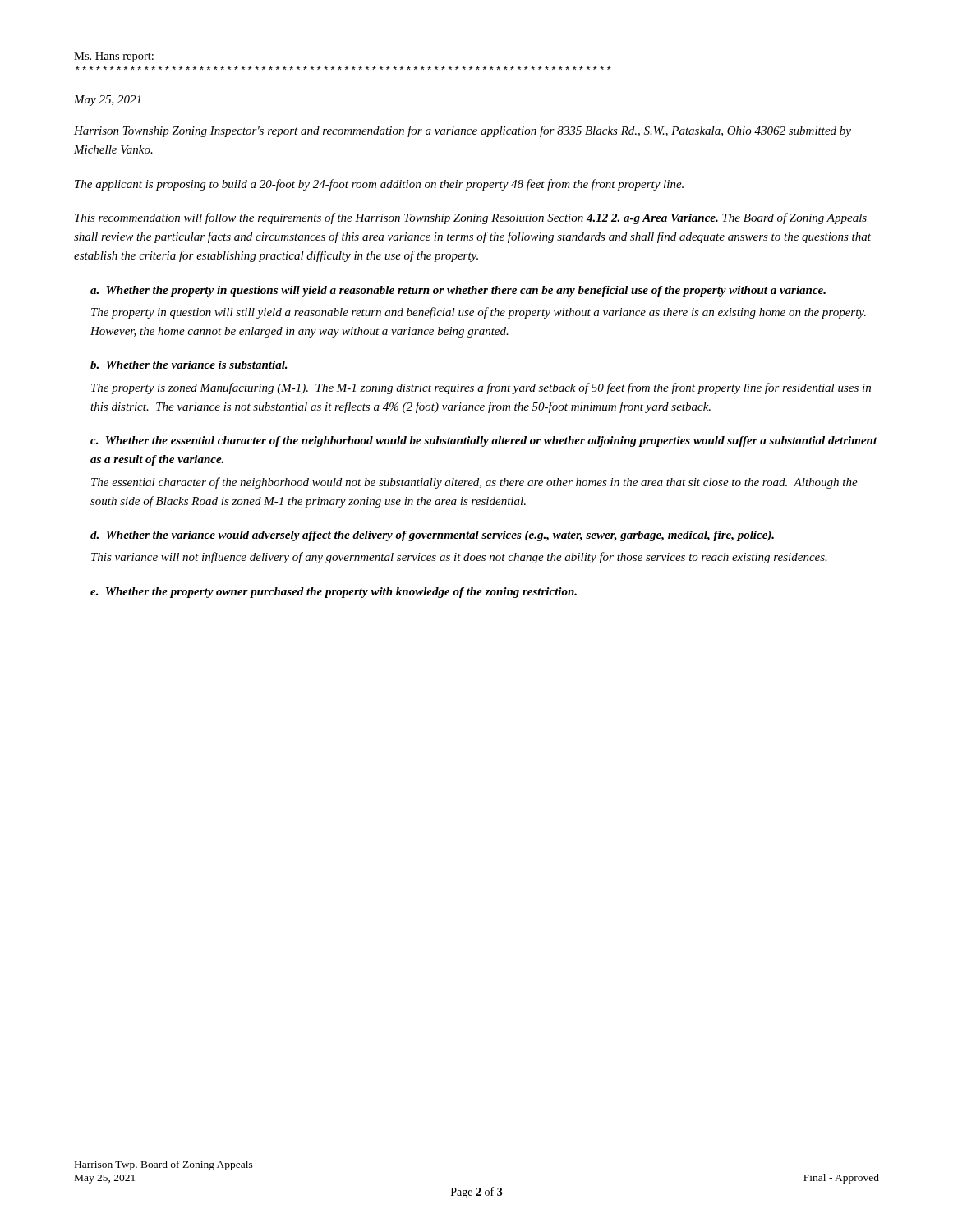This screenshot has height=1232, width=953.
Task: Where is the passage that starts "a. Whether the property in questions will yield"?
Action: [x=485, y=311]
